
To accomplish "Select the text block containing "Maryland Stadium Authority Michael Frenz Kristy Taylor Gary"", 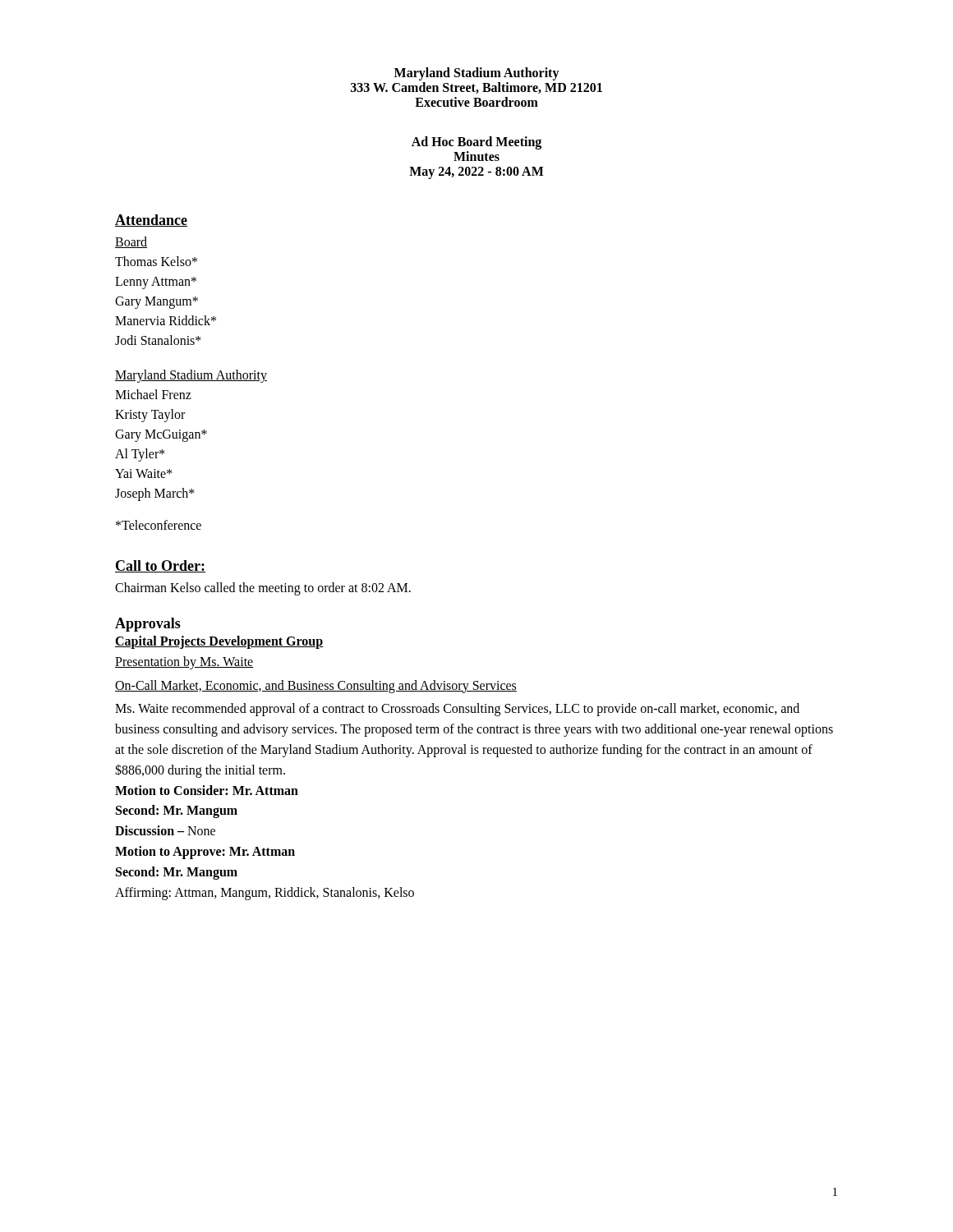I will 191,376.
